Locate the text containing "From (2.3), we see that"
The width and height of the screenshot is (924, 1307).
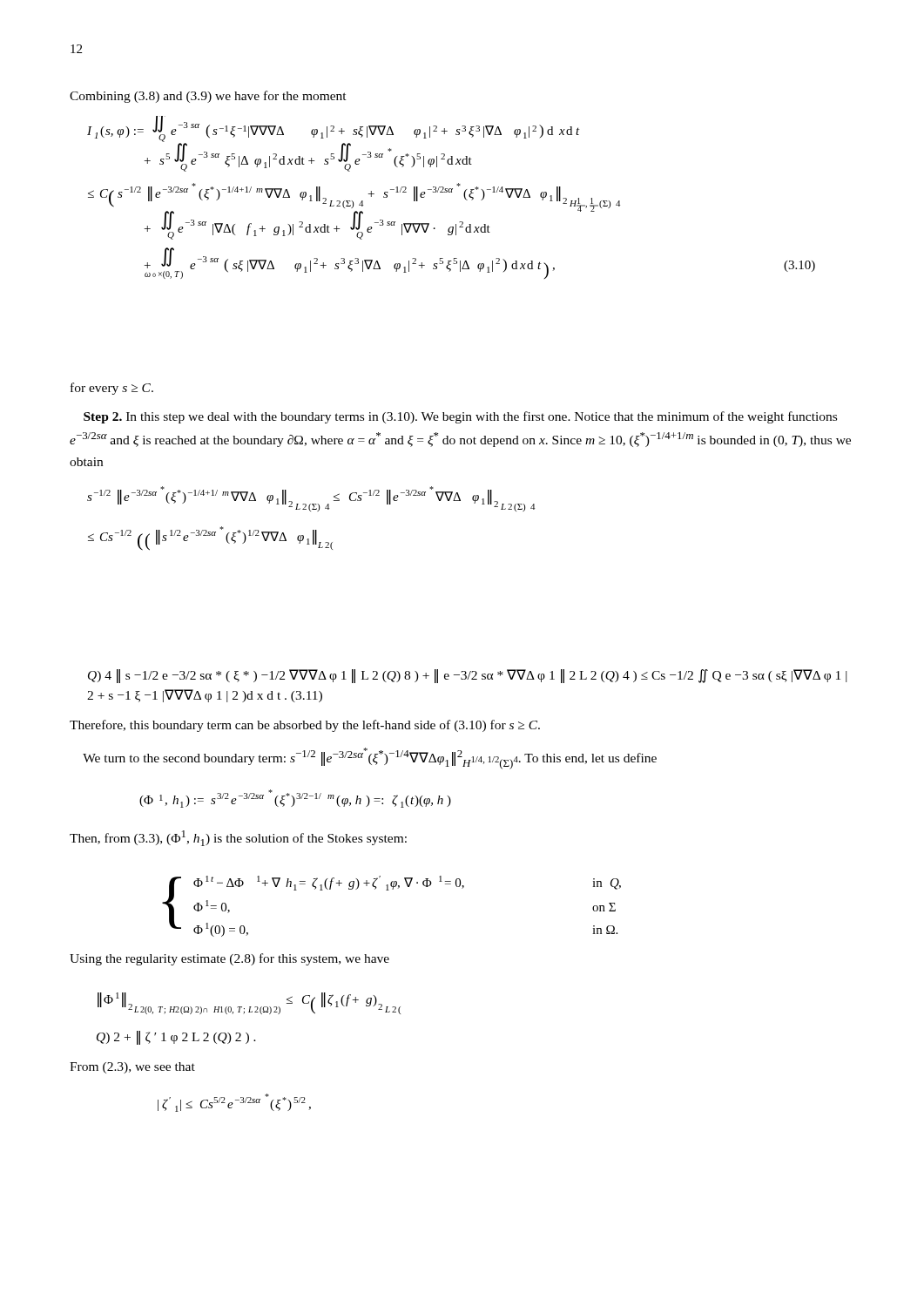(x=132, y=1066)
